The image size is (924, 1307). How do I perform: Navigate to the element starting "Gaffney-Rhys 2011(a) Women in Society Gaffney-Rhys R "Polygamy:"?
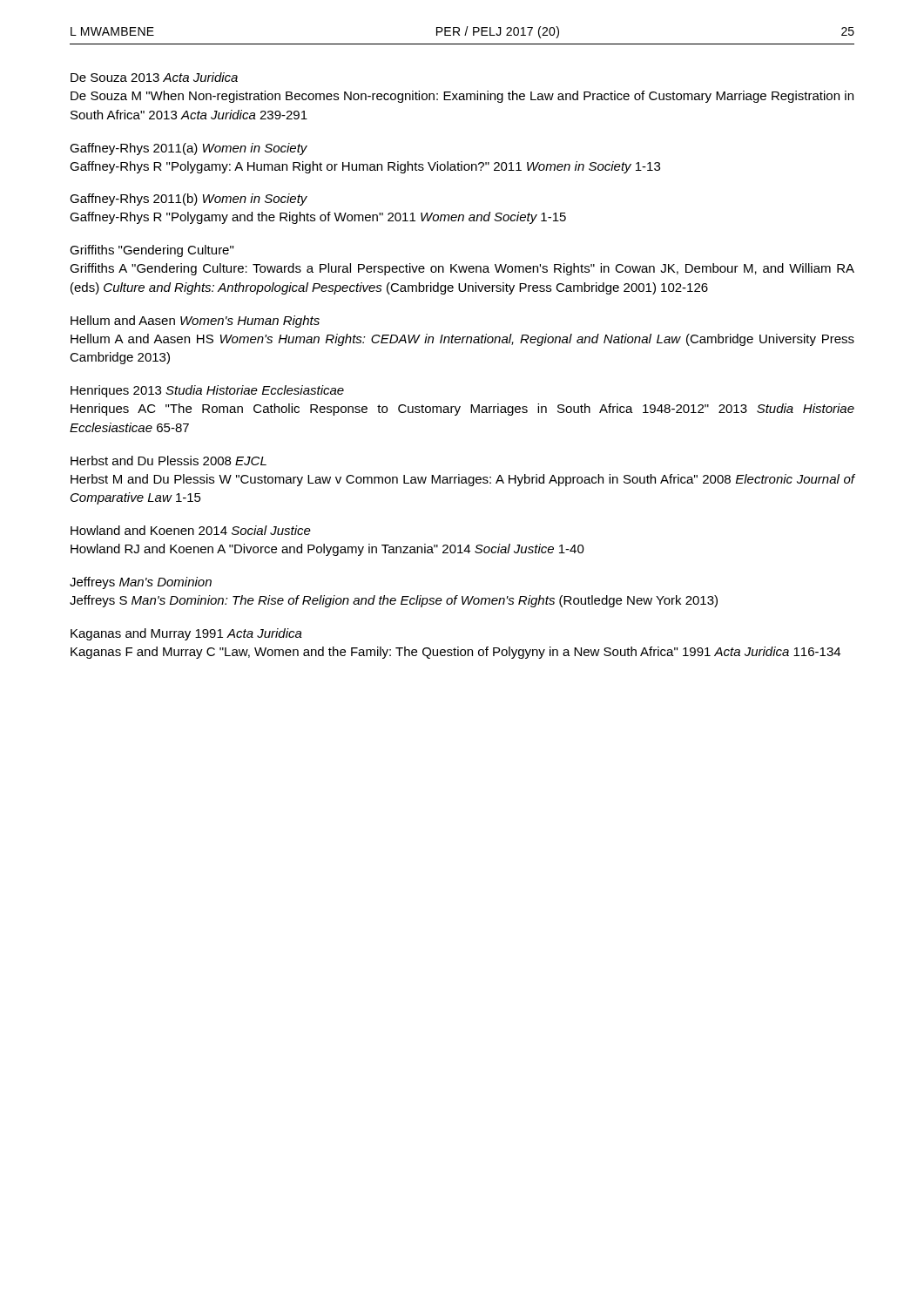462,158
